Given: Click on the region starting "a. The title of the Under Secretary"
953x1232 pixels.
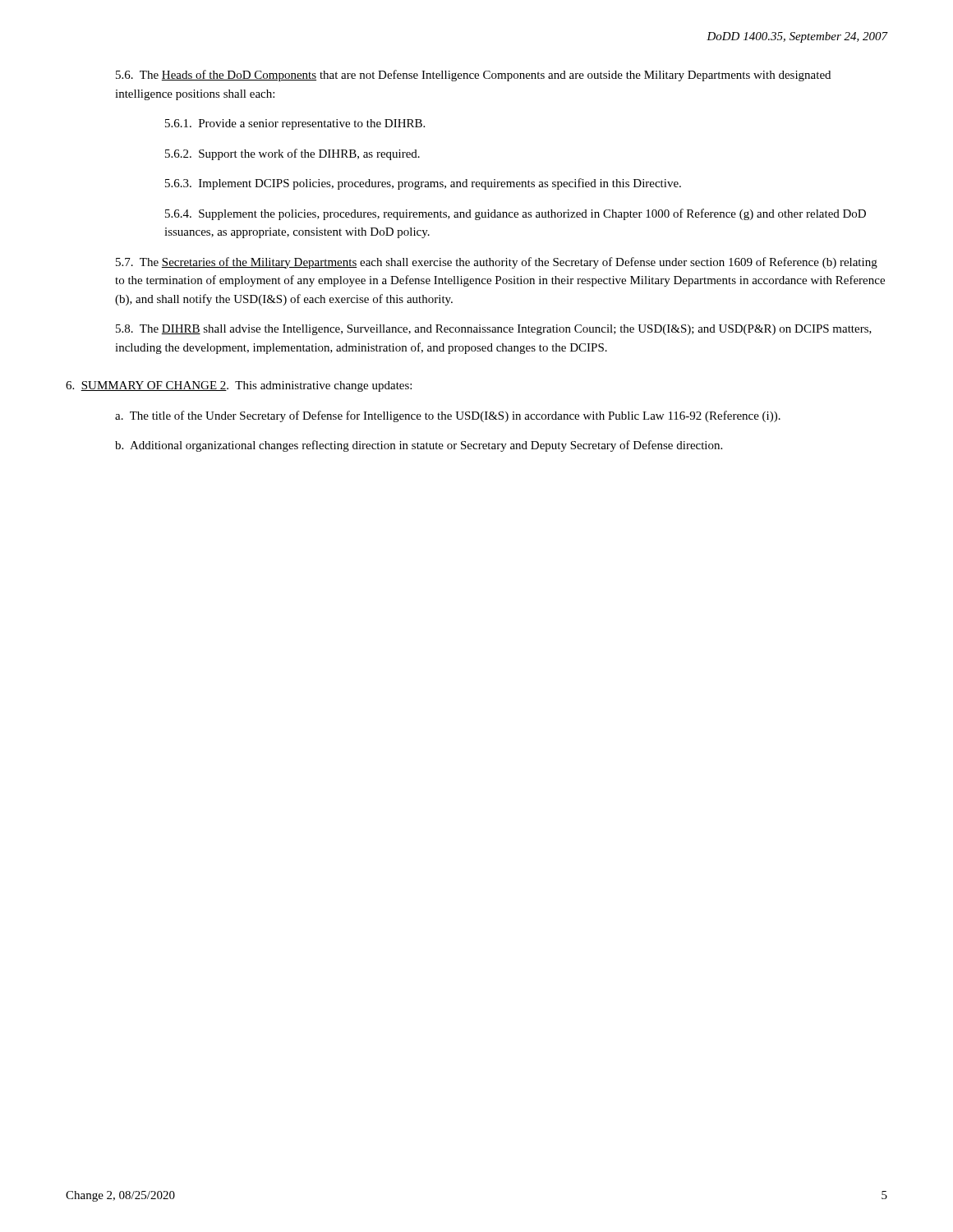Looking at the screenshot, I should 448,415.
